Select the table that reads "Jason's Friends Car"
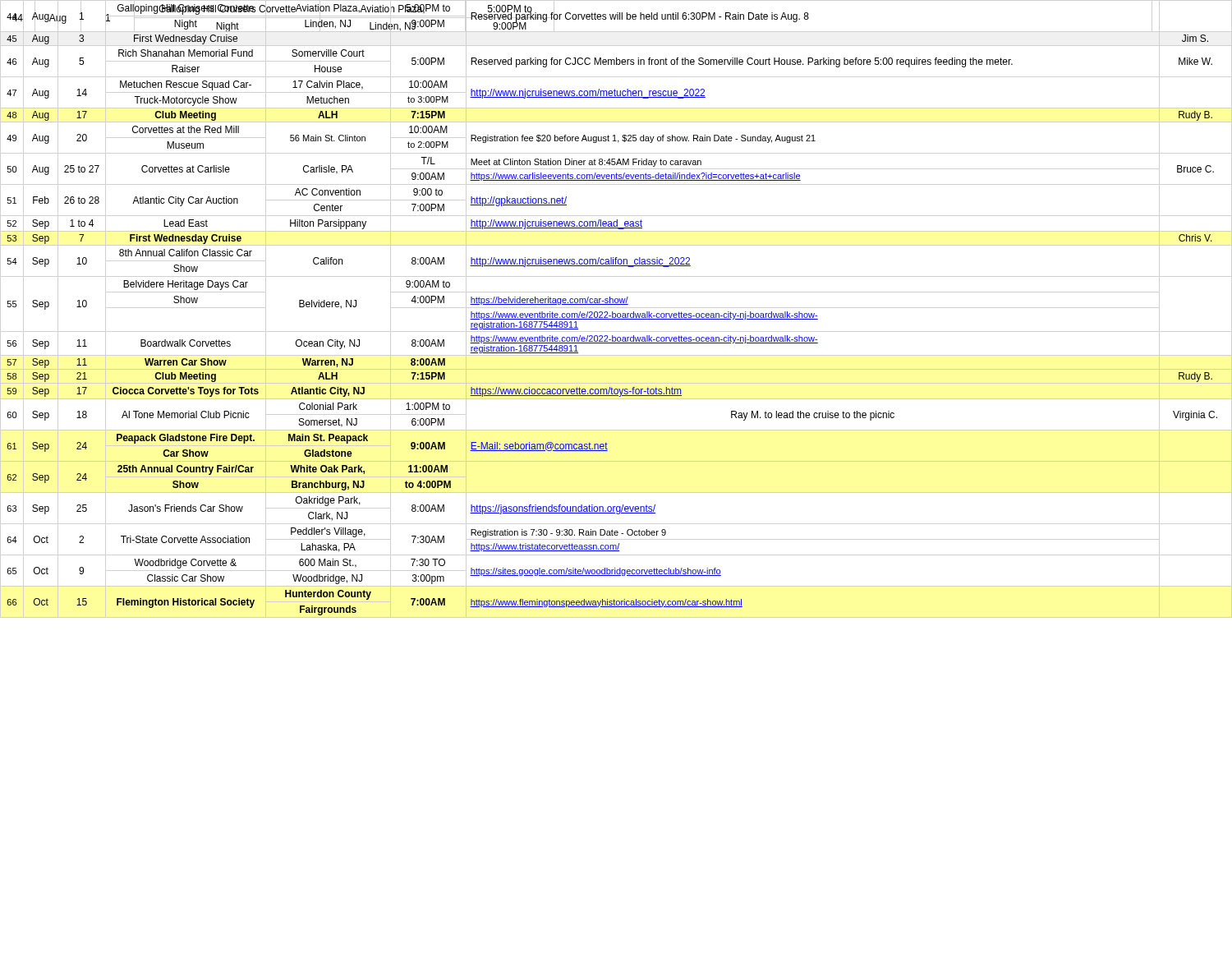 (x=616, y=309)
